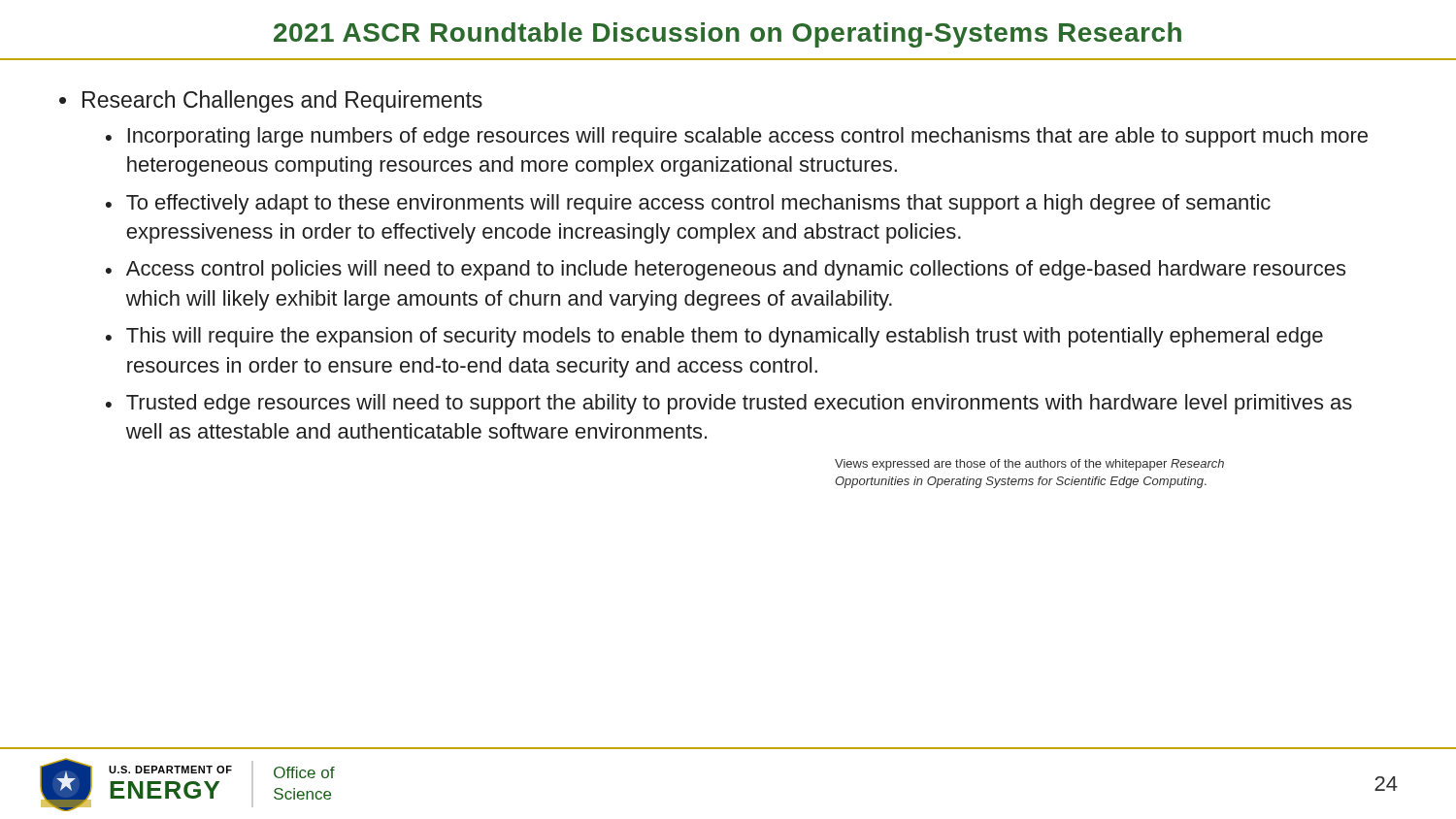Image resolution: width=1456 pixels, height=819 pixels.
Task: Click on the list item that reads "• Trusted edge resources will need to support"
Action: coord(742,417)
